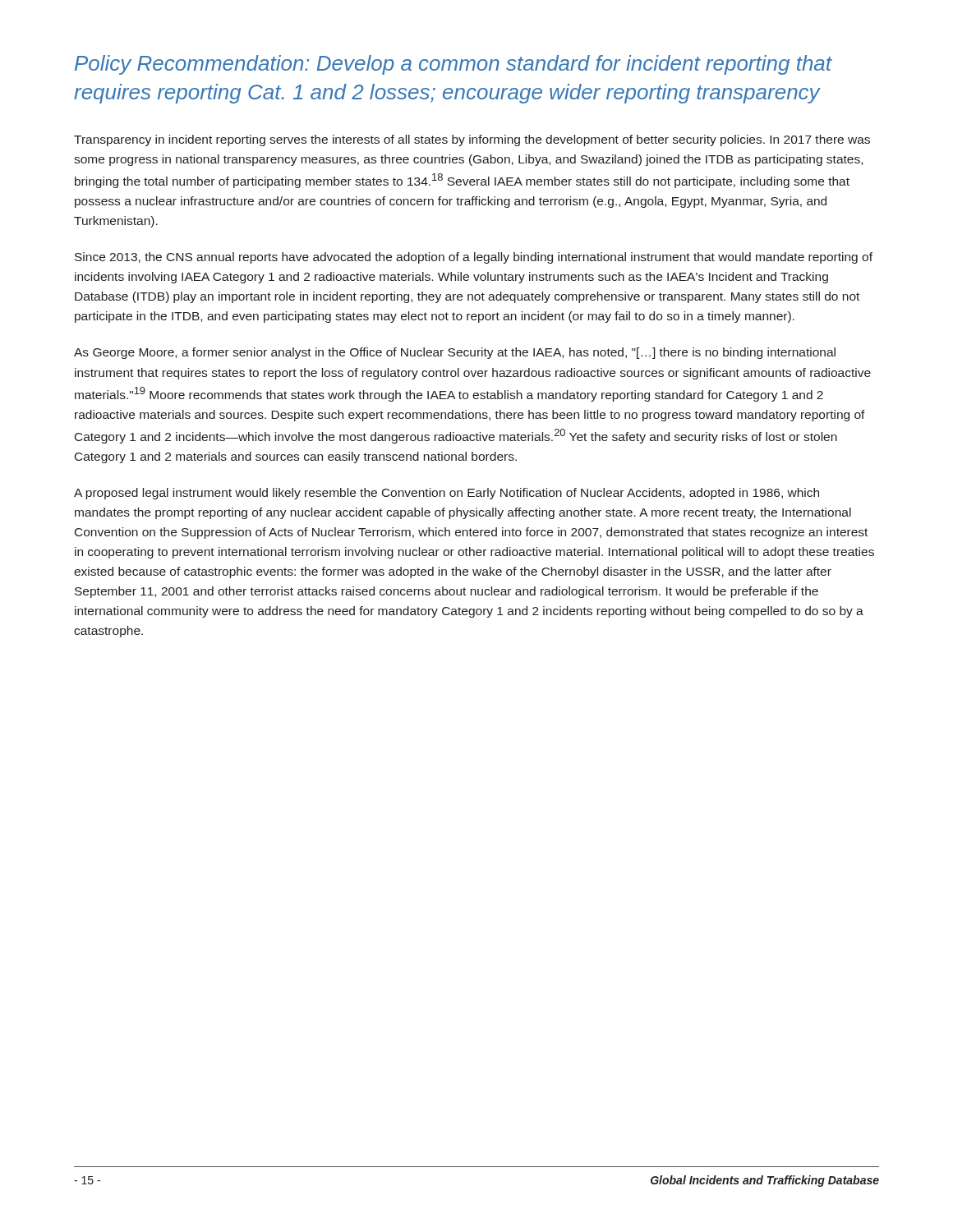This screenshot has height=1232, width=953.
Task: Navigate to the region starting "As George Moore, a former senior analyst"
Action: [476, 405]
